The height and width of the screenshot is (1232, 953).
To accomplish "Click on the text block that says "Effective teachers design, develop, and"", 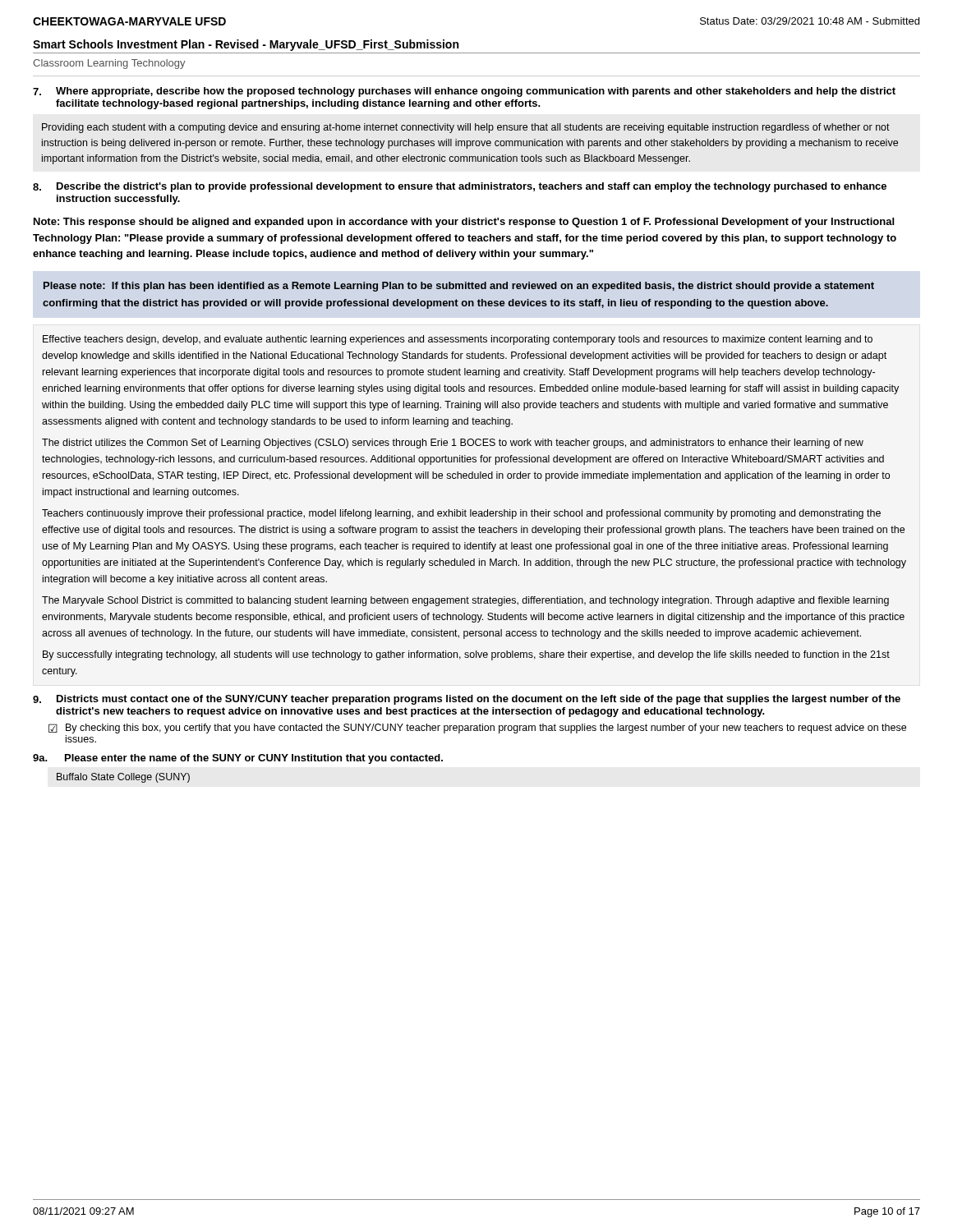I will tap(476, 505).
